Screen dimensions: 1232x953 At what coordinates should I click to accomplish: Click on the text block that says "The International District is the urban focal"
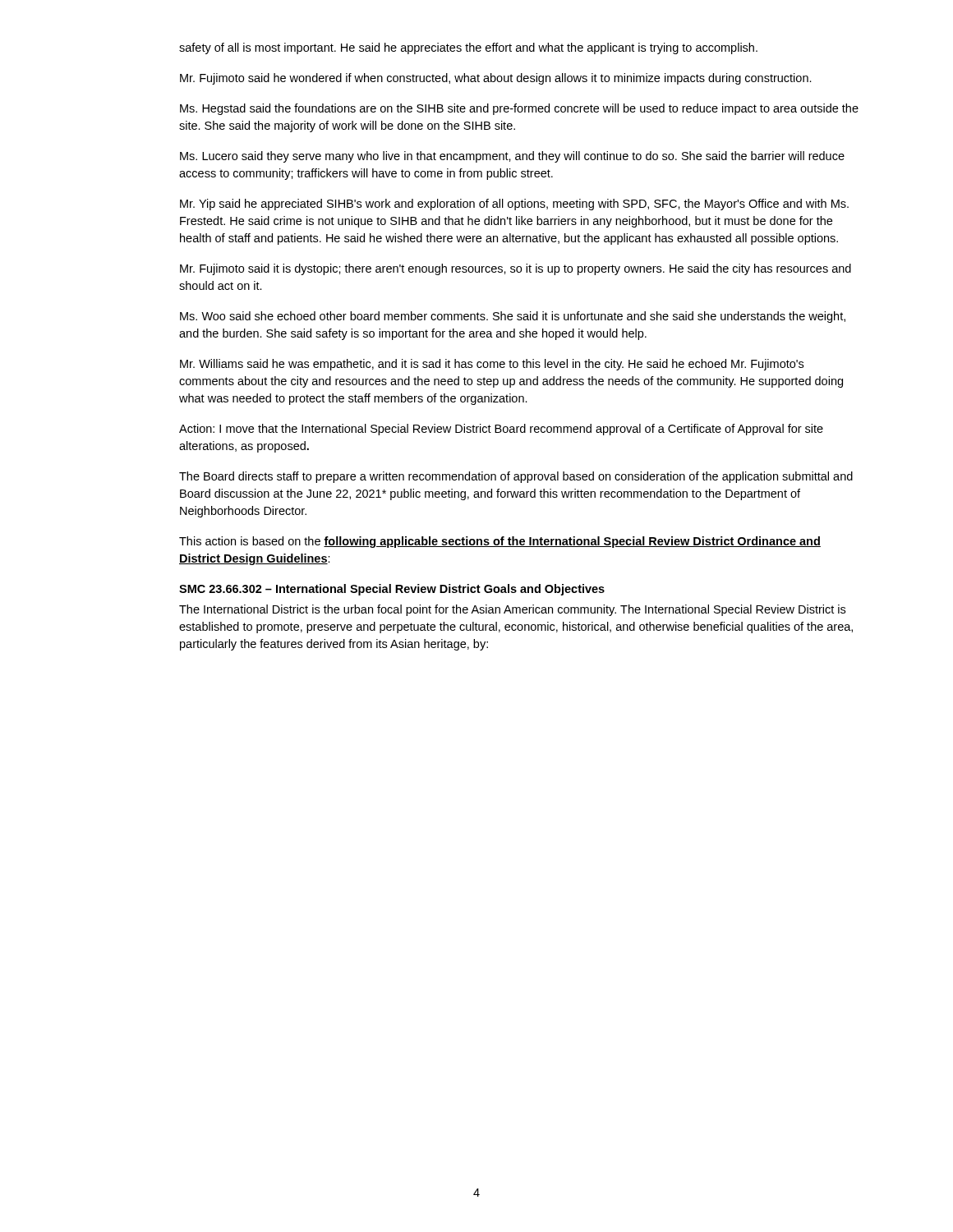tap(516, 627)
